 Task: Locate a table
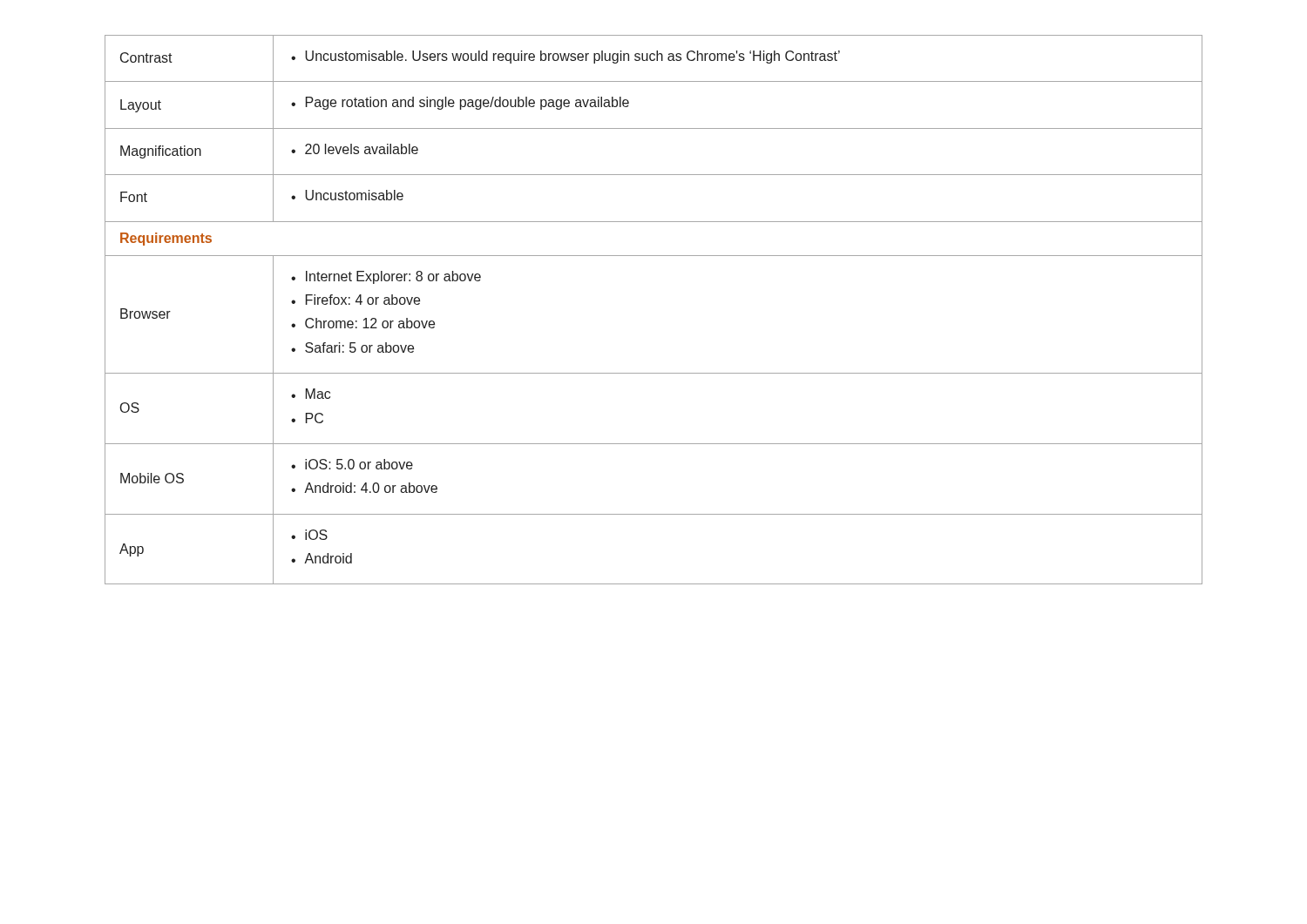[654, 310]
